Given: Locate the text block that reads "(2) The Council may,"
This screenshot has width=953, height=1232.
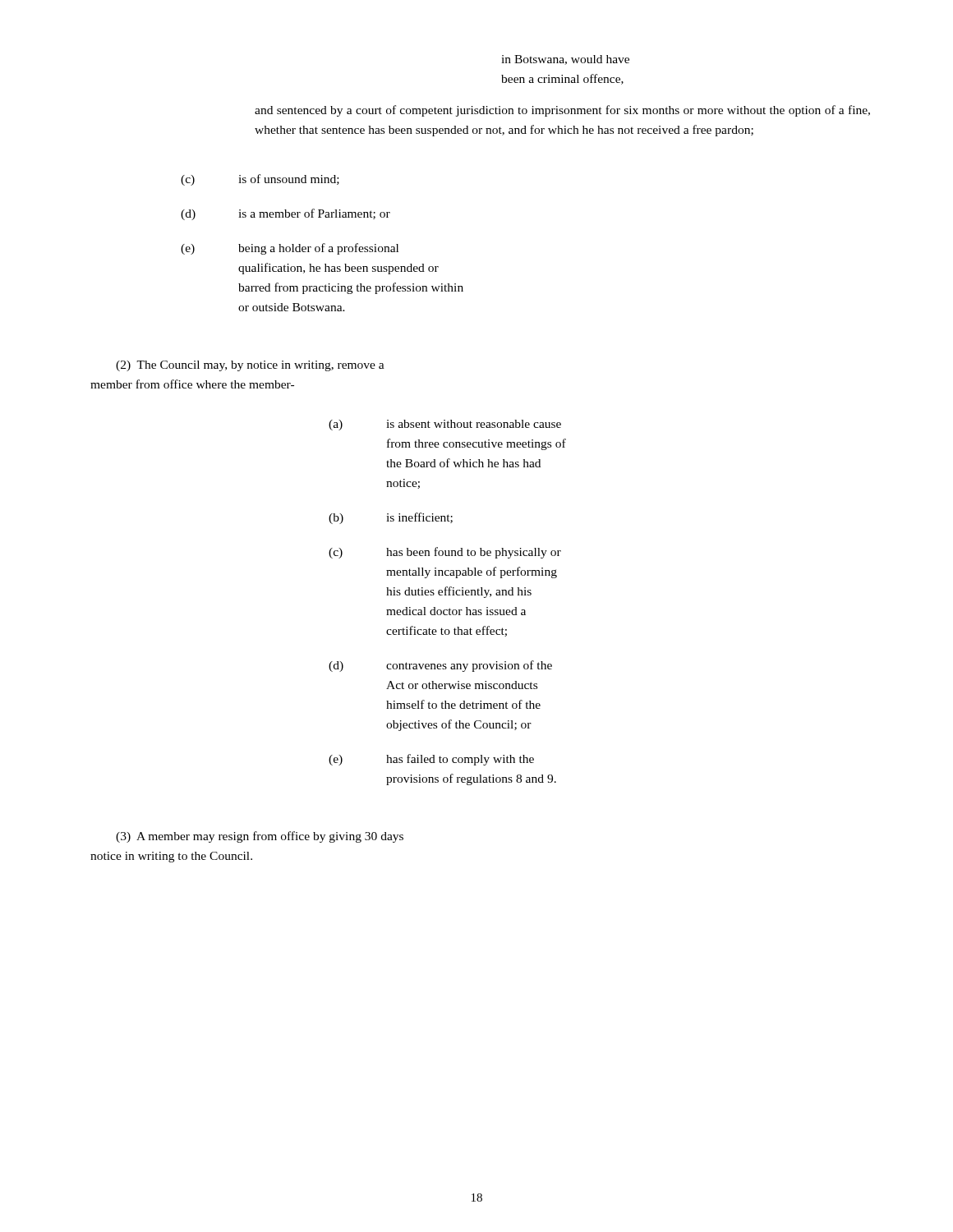Looking at the screenshot, I should point(237,374).
